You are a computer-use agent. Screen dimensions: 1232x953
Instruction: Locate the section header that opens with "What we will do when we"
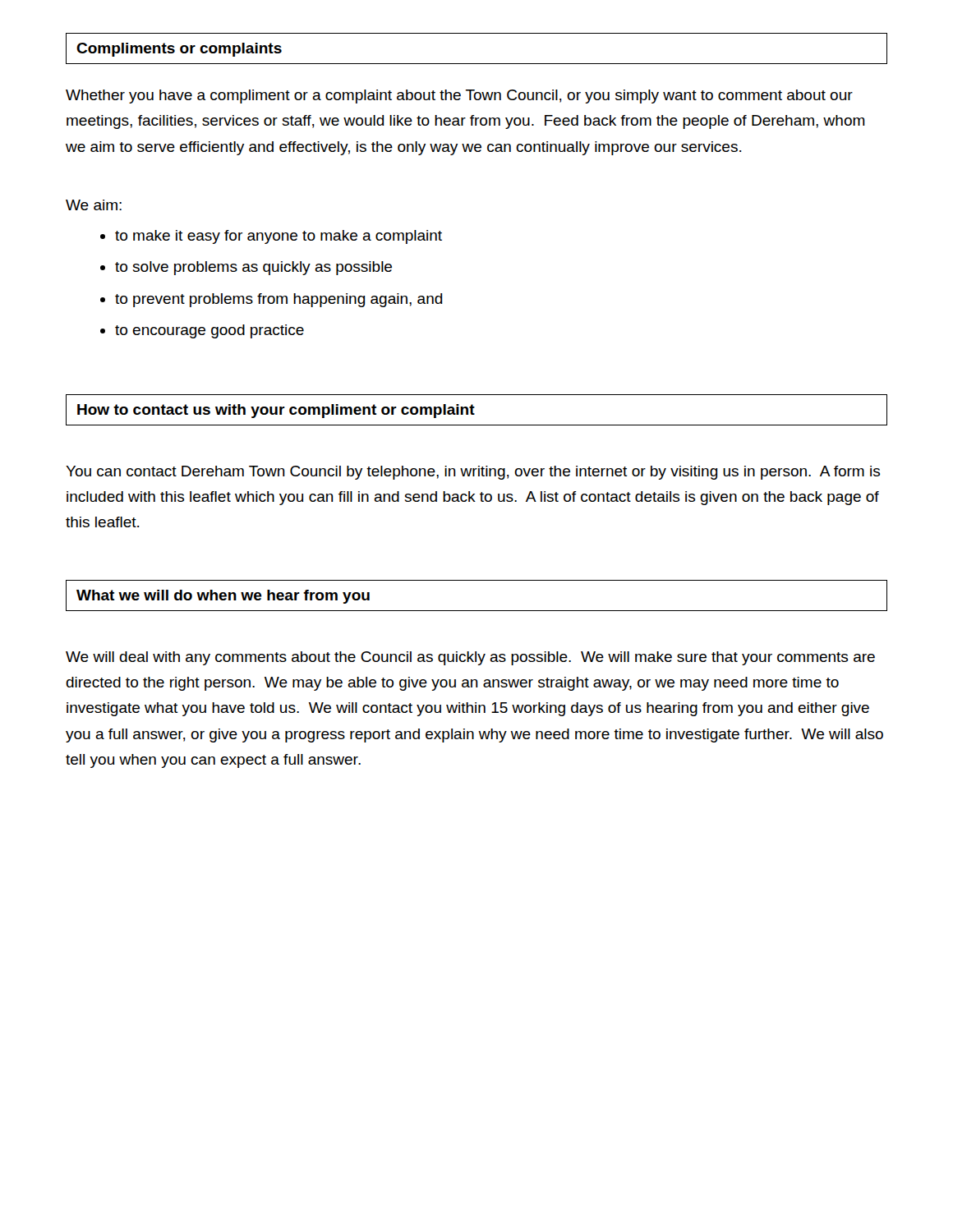click(x=223, y=595)
